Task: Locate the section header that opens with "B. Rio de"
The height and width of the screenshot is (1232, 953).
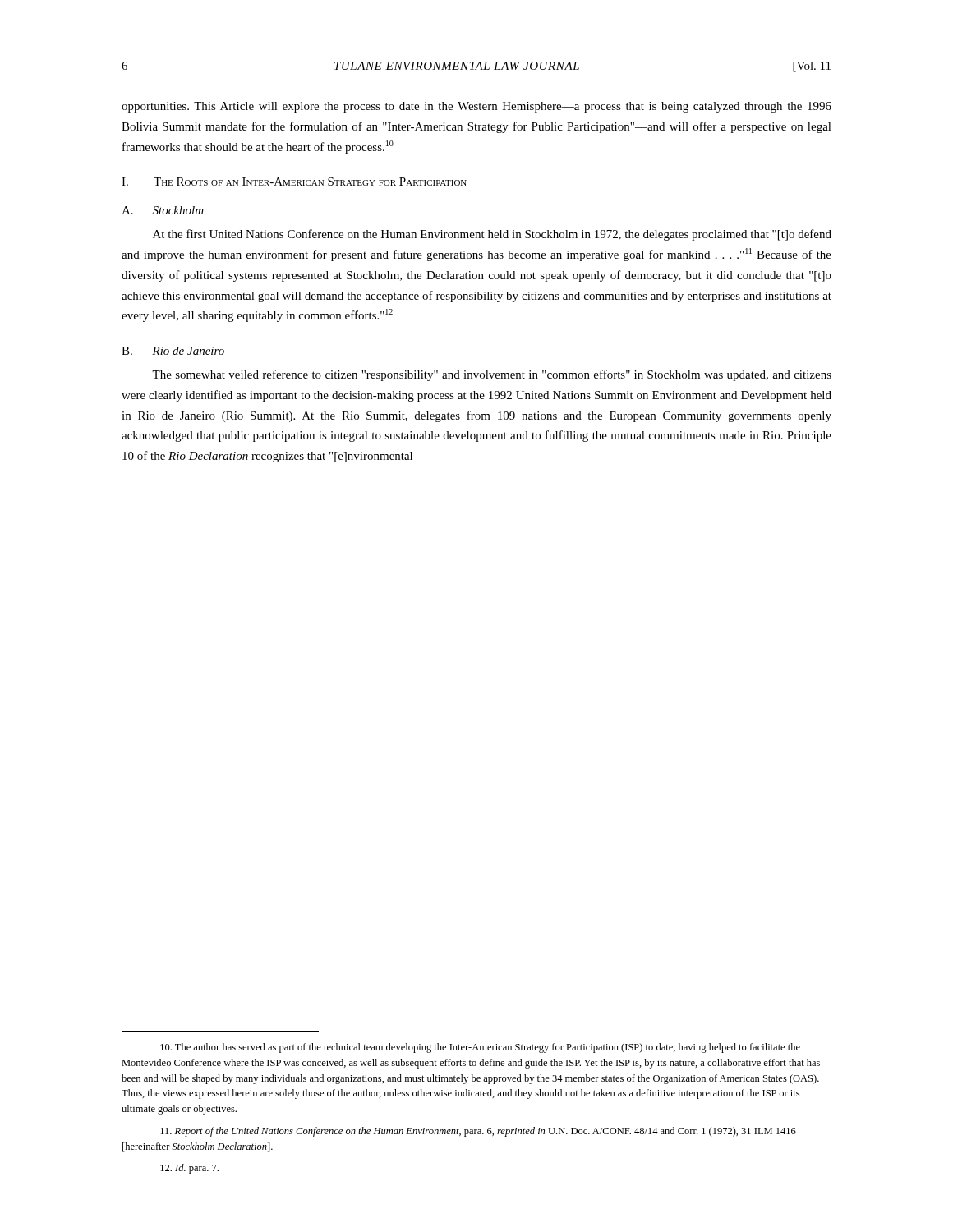Action: pyautogui.click(x=173, y=351)
